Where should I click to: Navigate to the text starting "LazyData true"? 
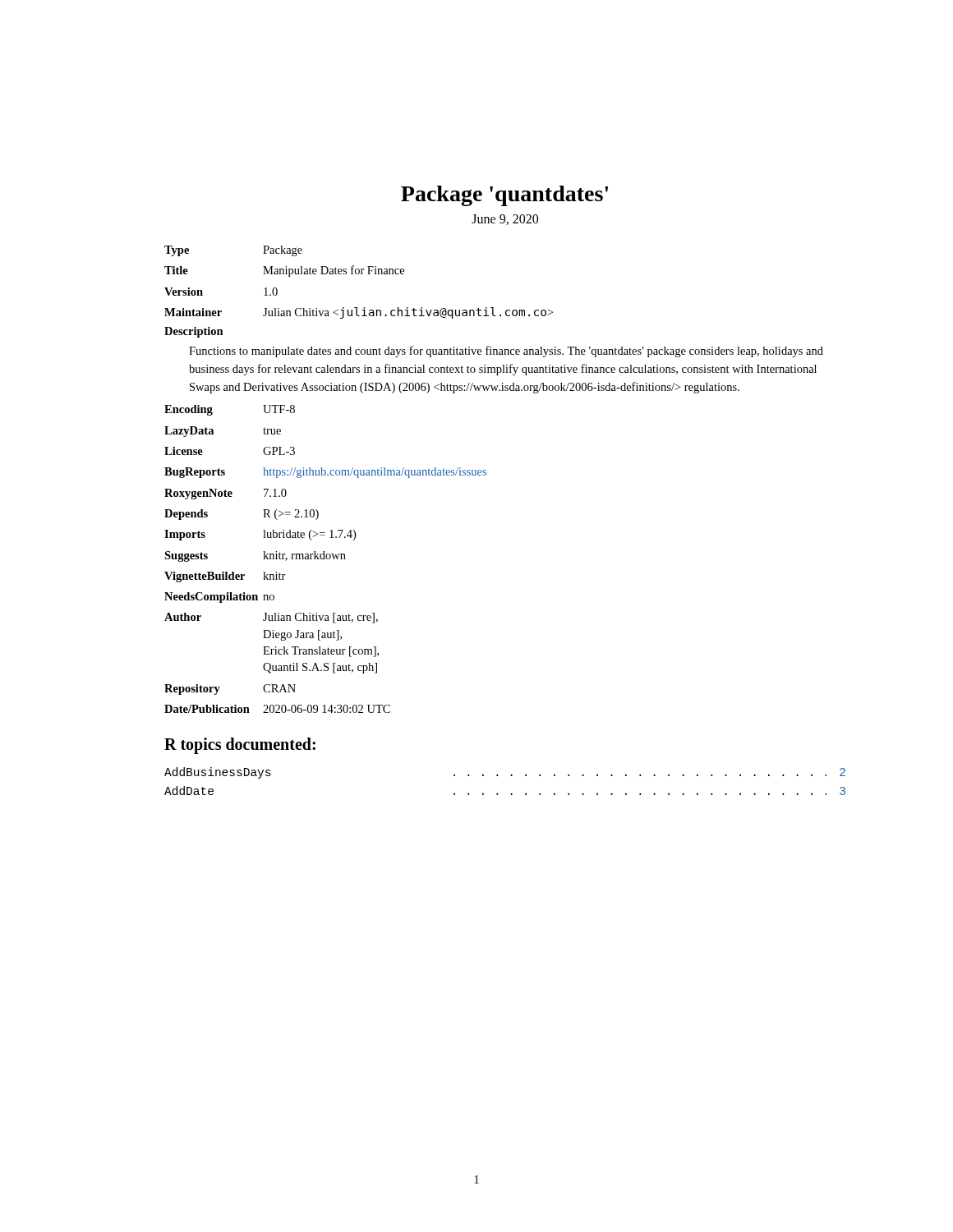tap(193, 432)
